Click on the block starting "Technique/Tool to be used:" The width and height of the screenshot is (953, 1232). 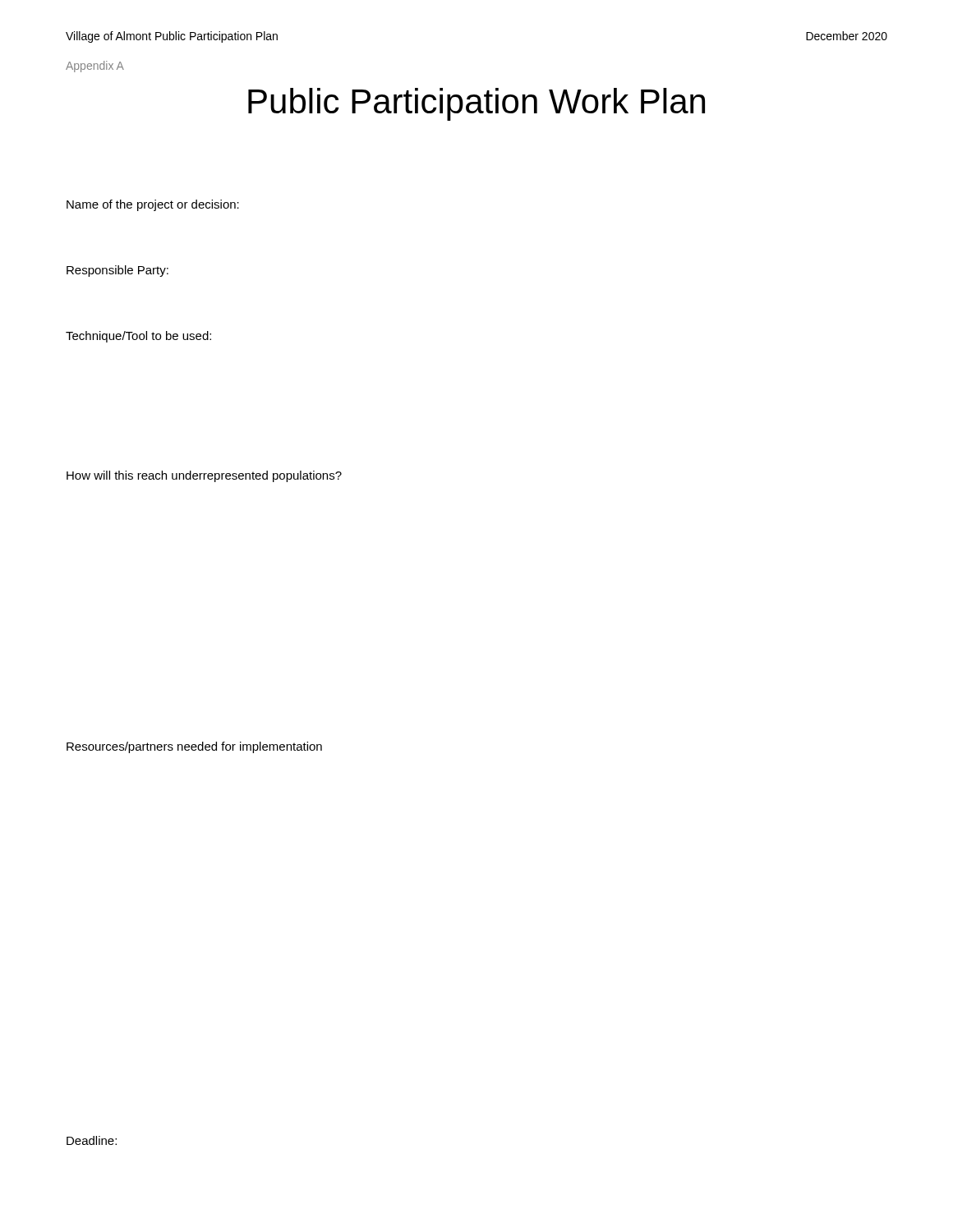coord(139,336)
